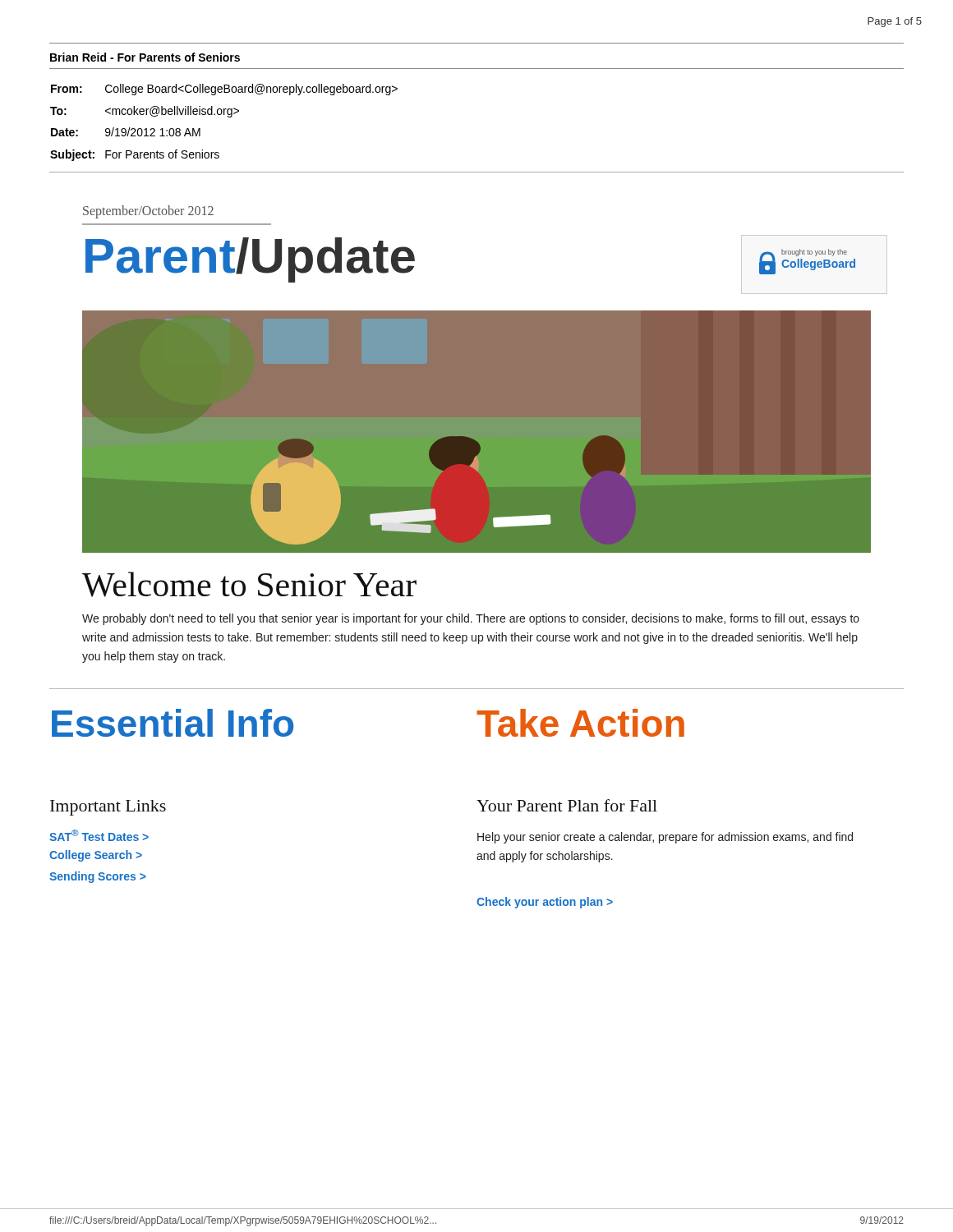The image size is (953, 1232).
Task: Locate the text block starting "Sending Scores >"
Action: pos(98,876)
